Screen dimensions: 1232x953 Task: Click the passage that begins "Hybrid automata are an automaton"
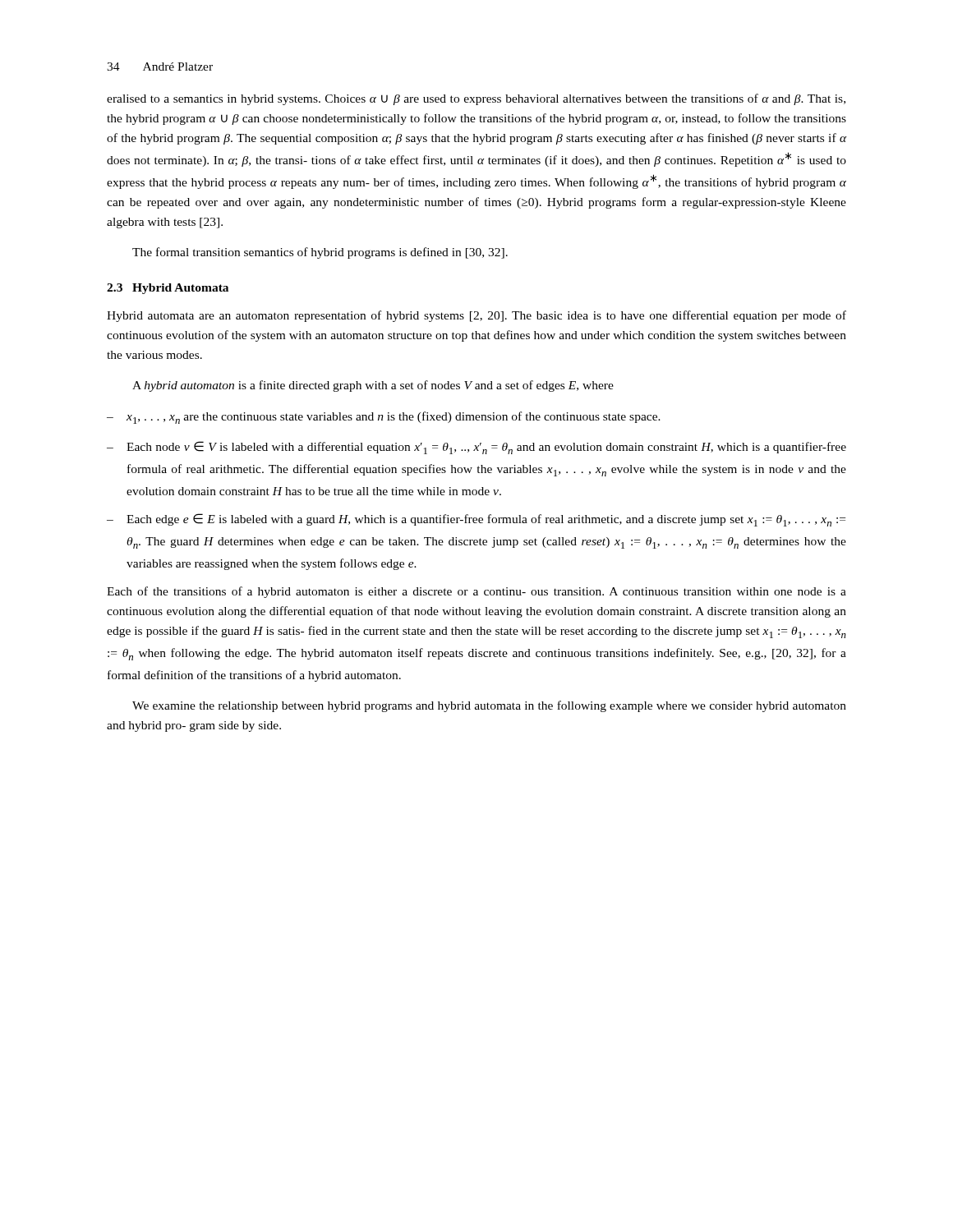pos(476,335)
